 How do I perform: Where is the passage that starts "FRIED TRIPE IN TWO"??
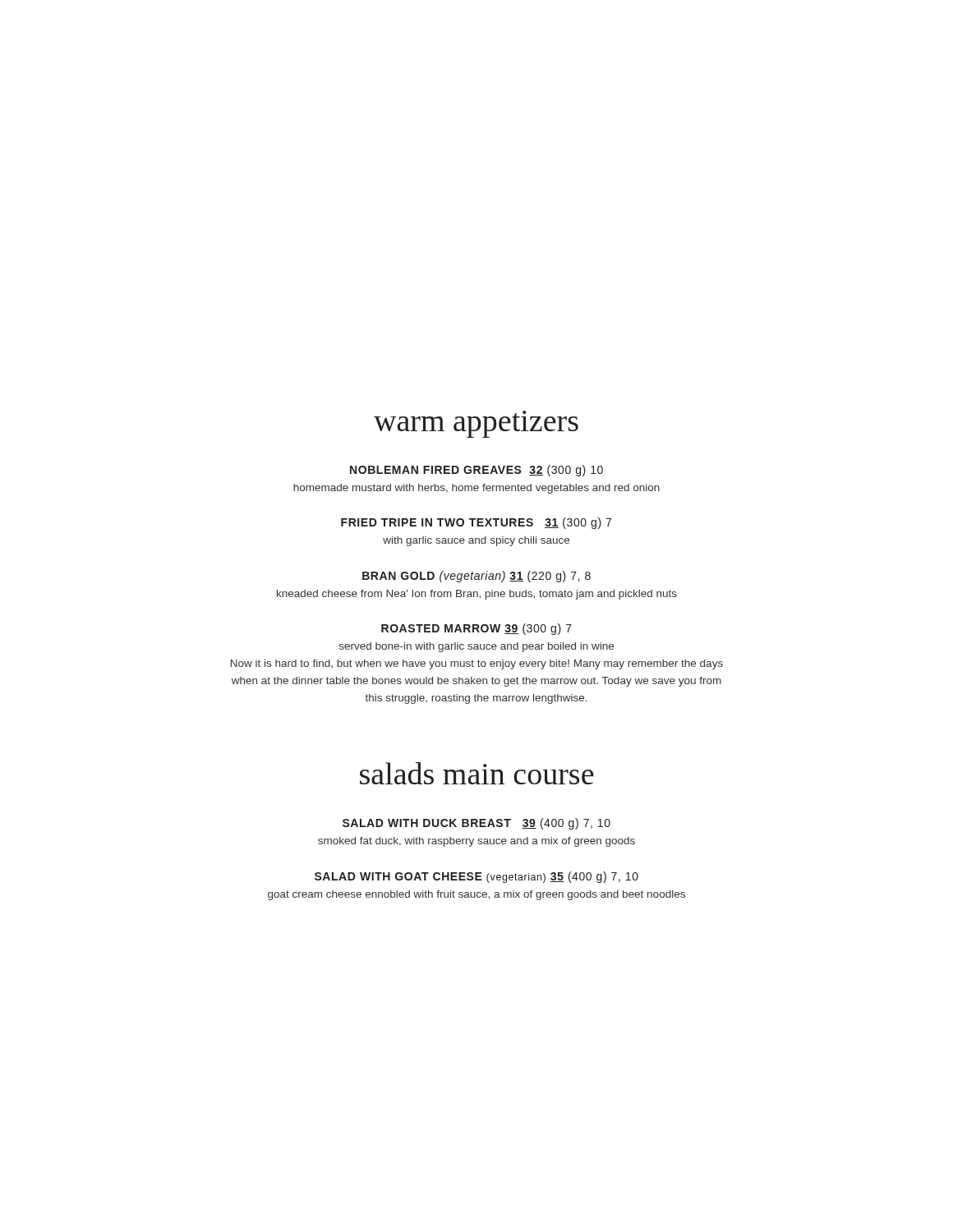click(x=476, y=533)
